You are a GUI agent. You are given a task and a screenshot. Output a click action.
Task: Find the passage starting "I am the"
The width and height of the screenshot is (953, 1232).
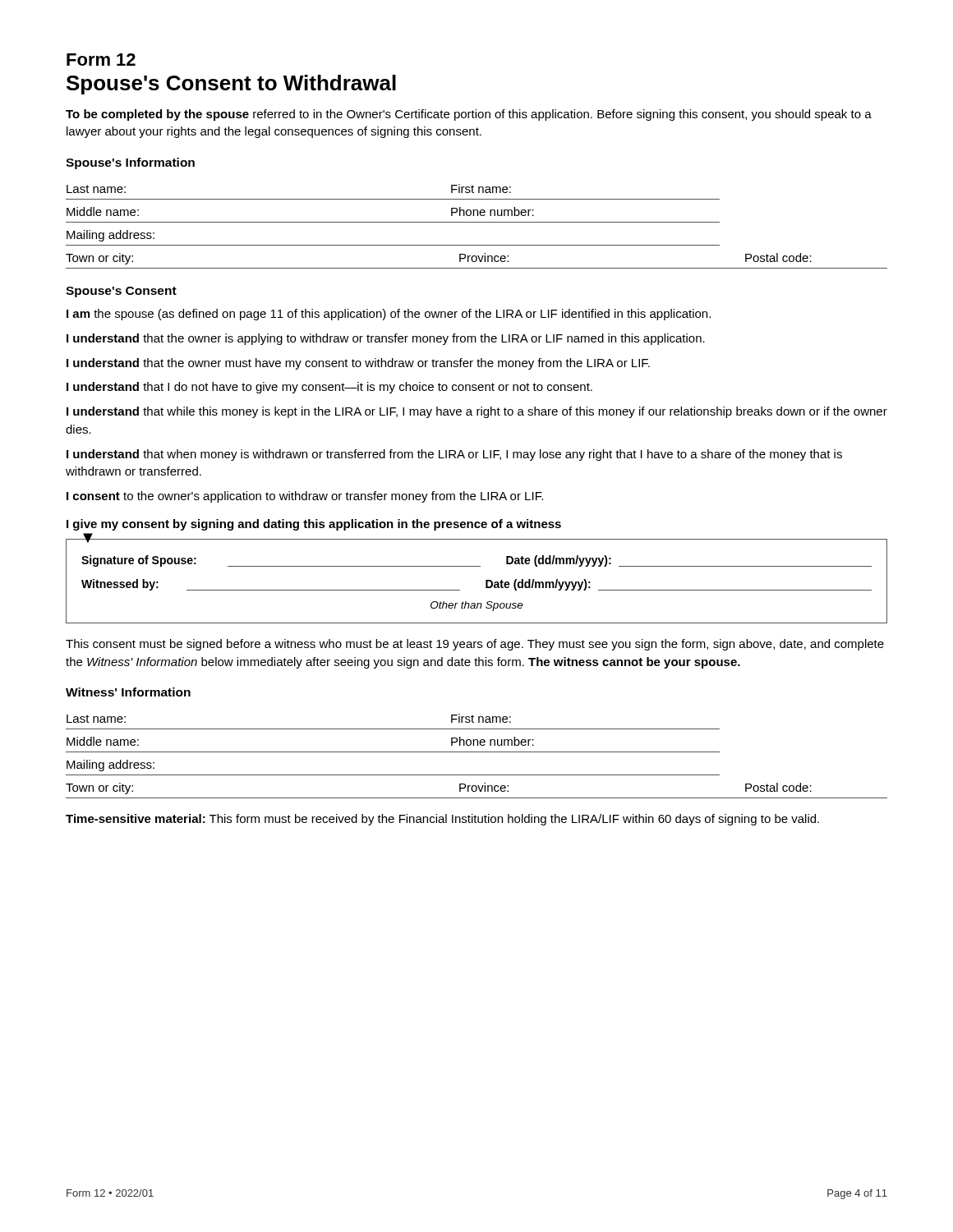pyautogui.click(x=389, y=313)
